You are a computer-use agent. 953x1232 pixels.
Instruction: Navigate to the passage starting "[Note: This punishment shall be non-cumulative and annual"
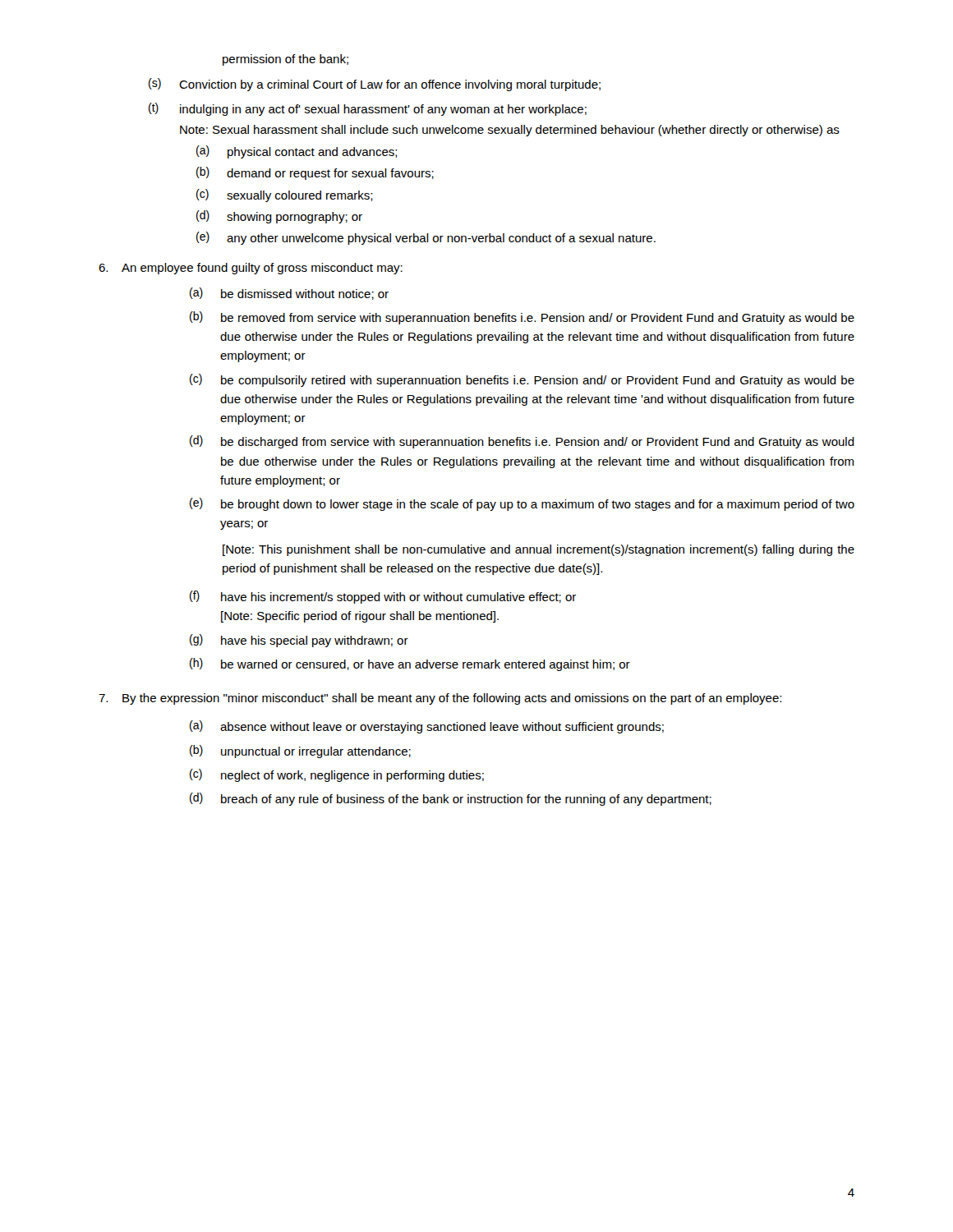(x=538, y=558)
